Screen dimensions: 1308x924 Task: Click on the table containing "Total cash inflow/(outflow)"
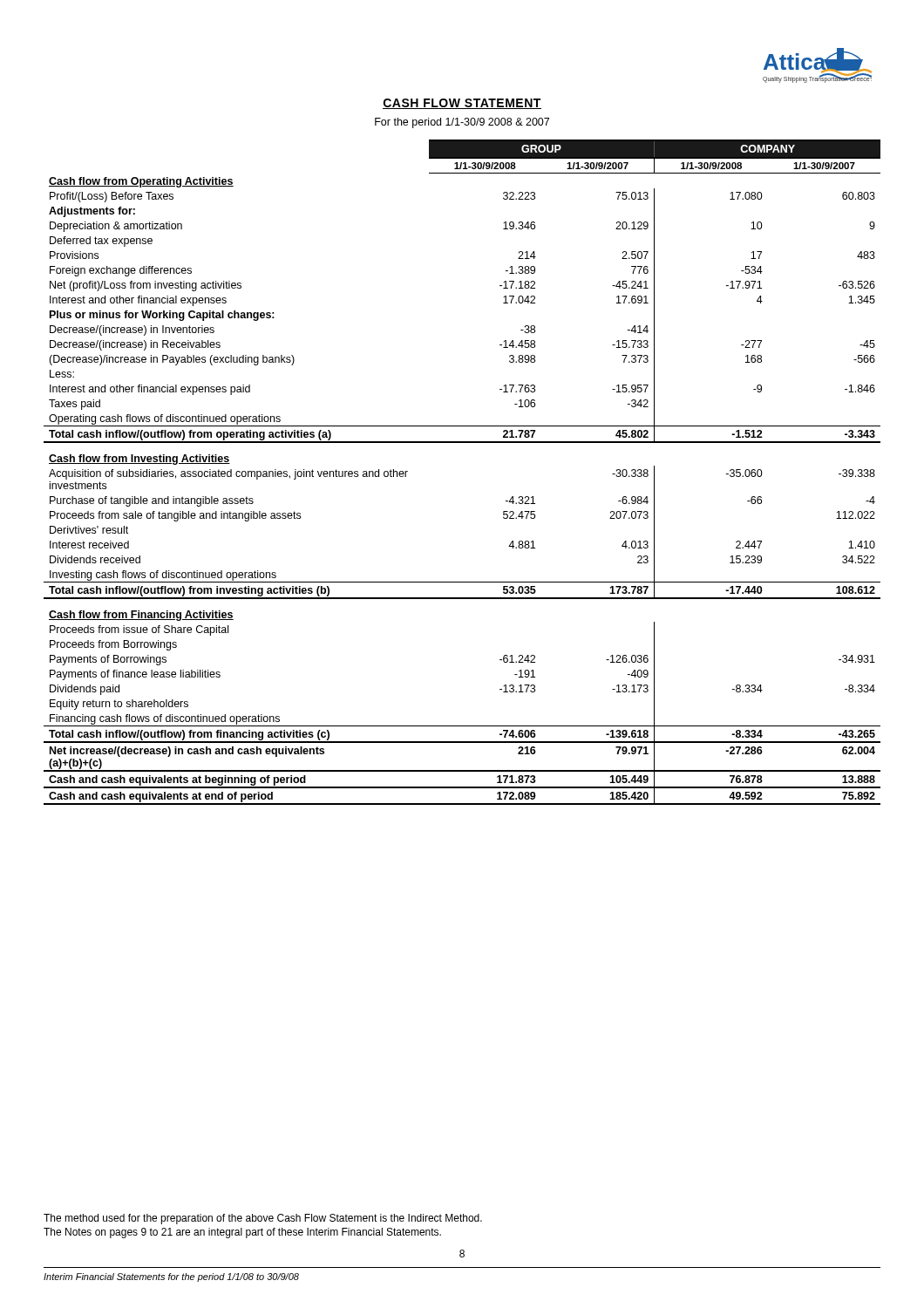coord(462,472)
